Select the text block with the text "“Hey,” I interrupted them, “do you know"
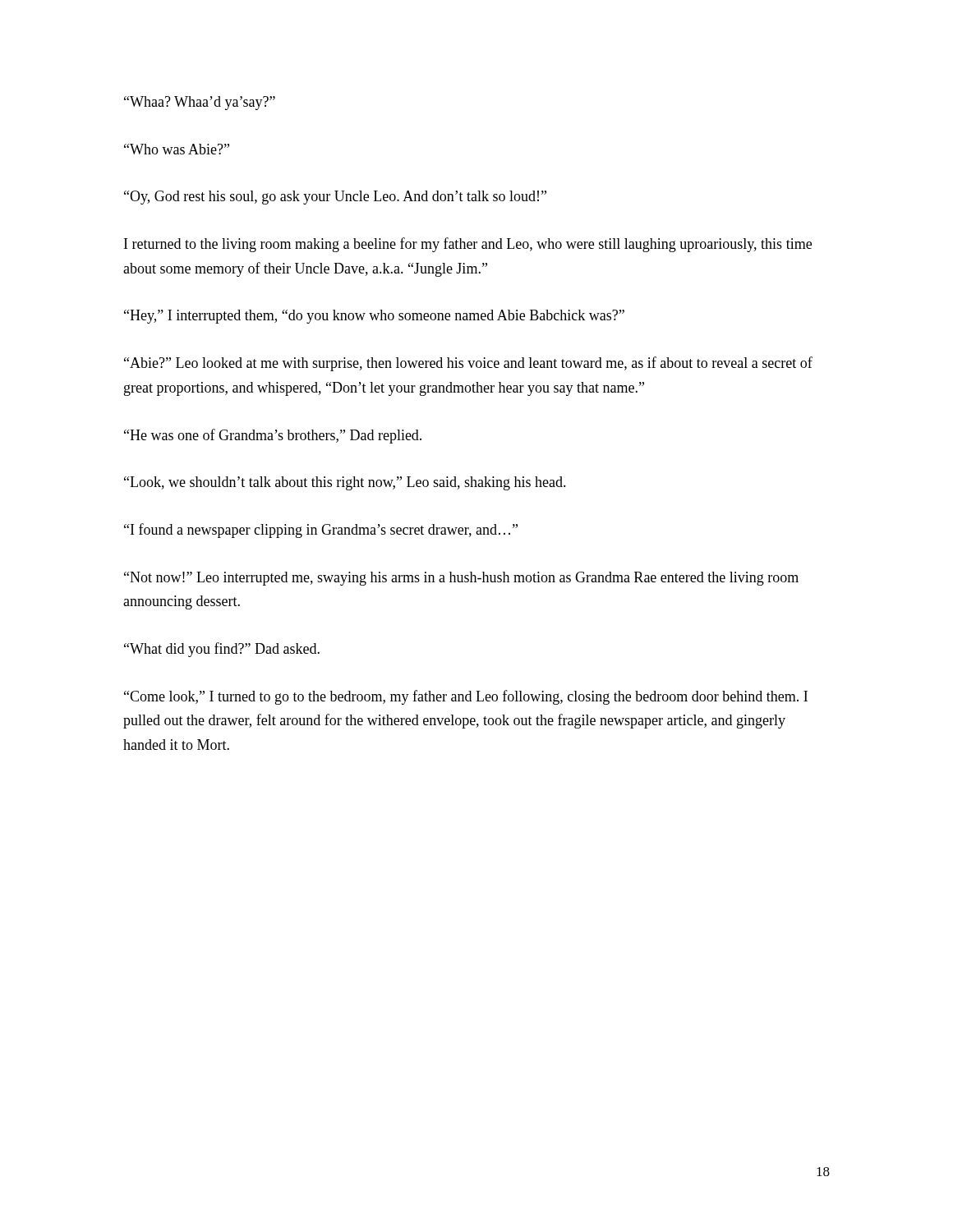 pyautogui.click(x=374, y=316)
